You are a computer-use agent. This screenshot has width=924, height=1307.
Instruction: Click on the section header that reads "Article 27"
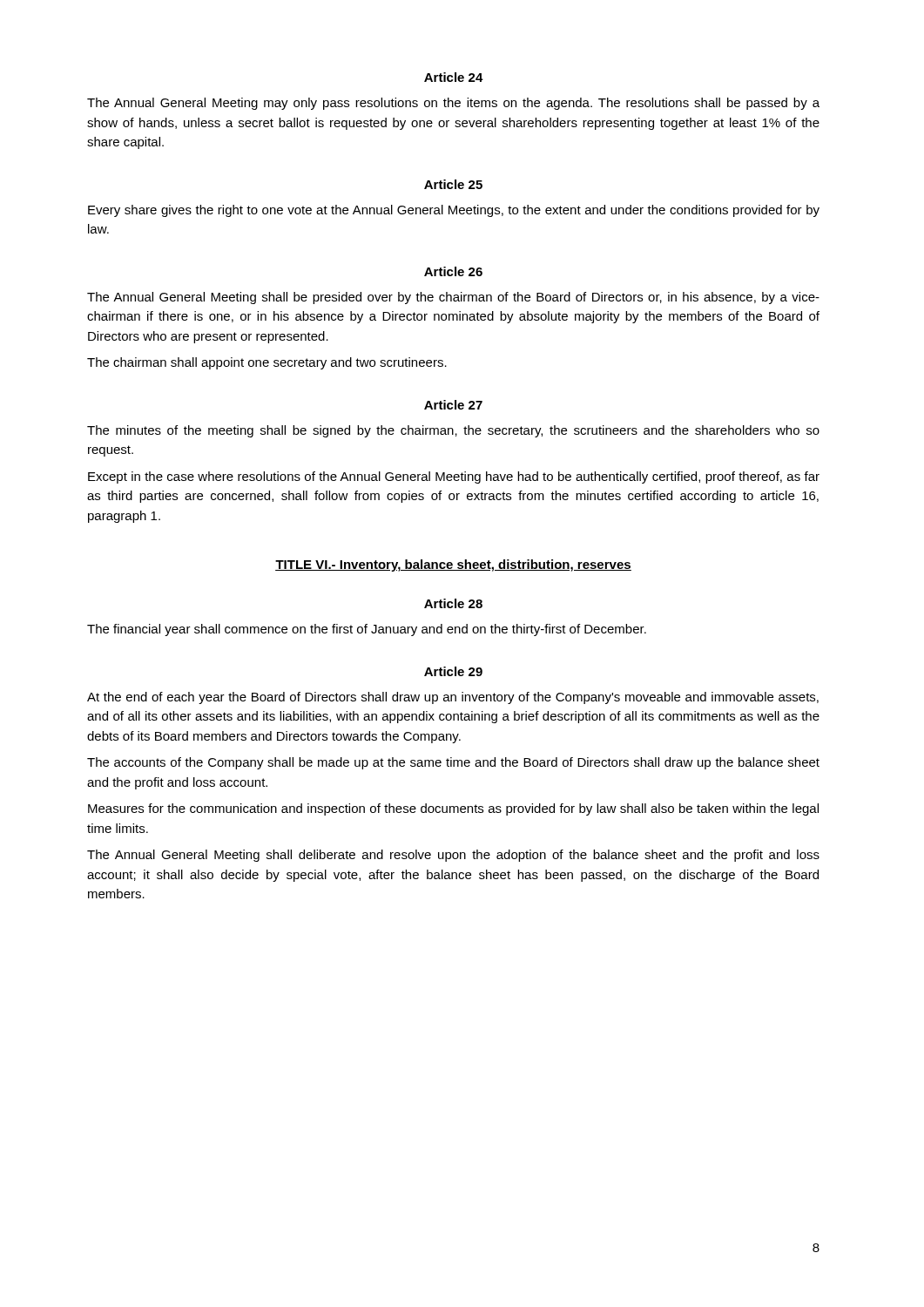[453, 404]
